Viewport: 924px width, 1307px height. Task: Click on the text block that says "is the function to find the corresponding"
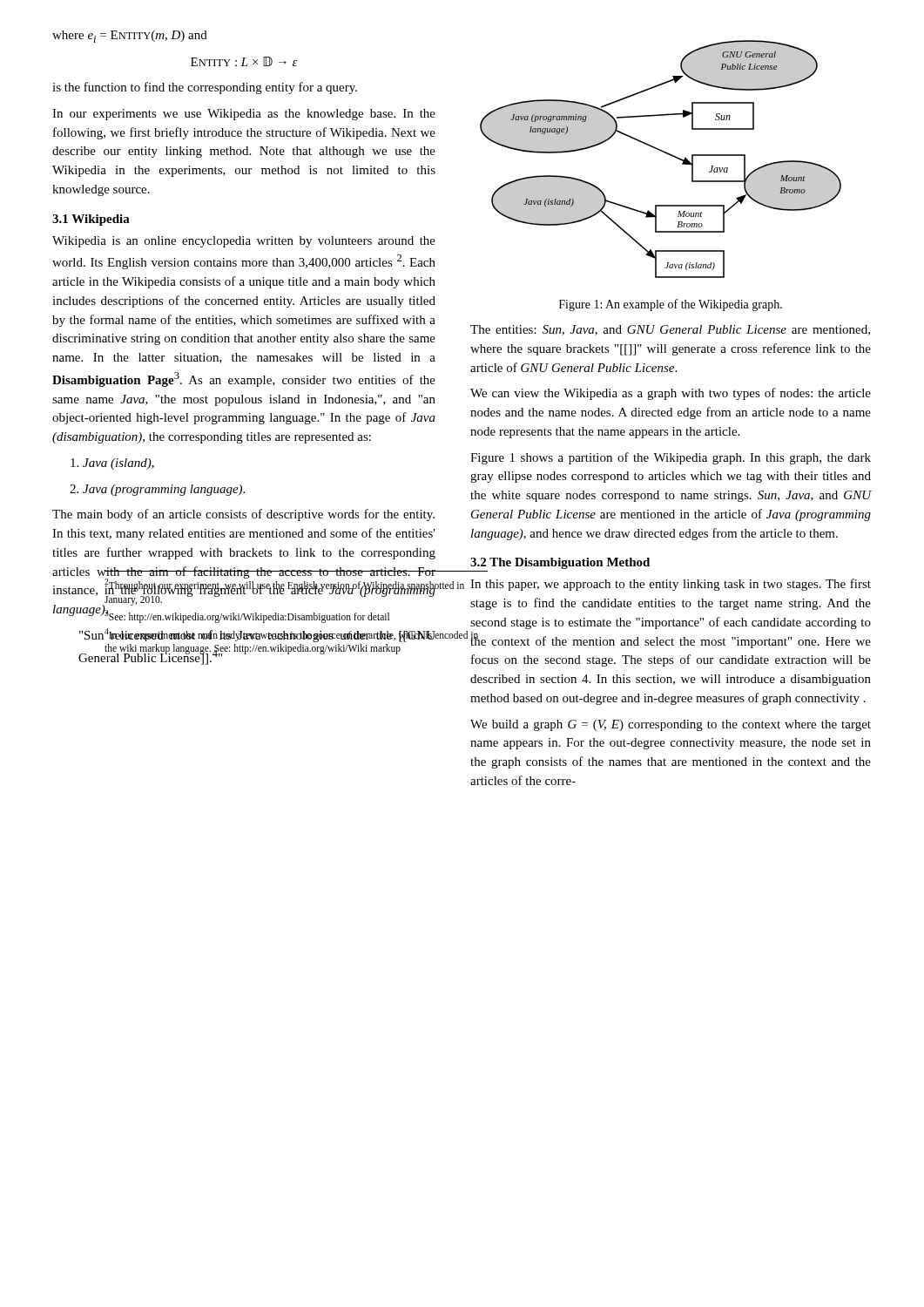[244, 139]
